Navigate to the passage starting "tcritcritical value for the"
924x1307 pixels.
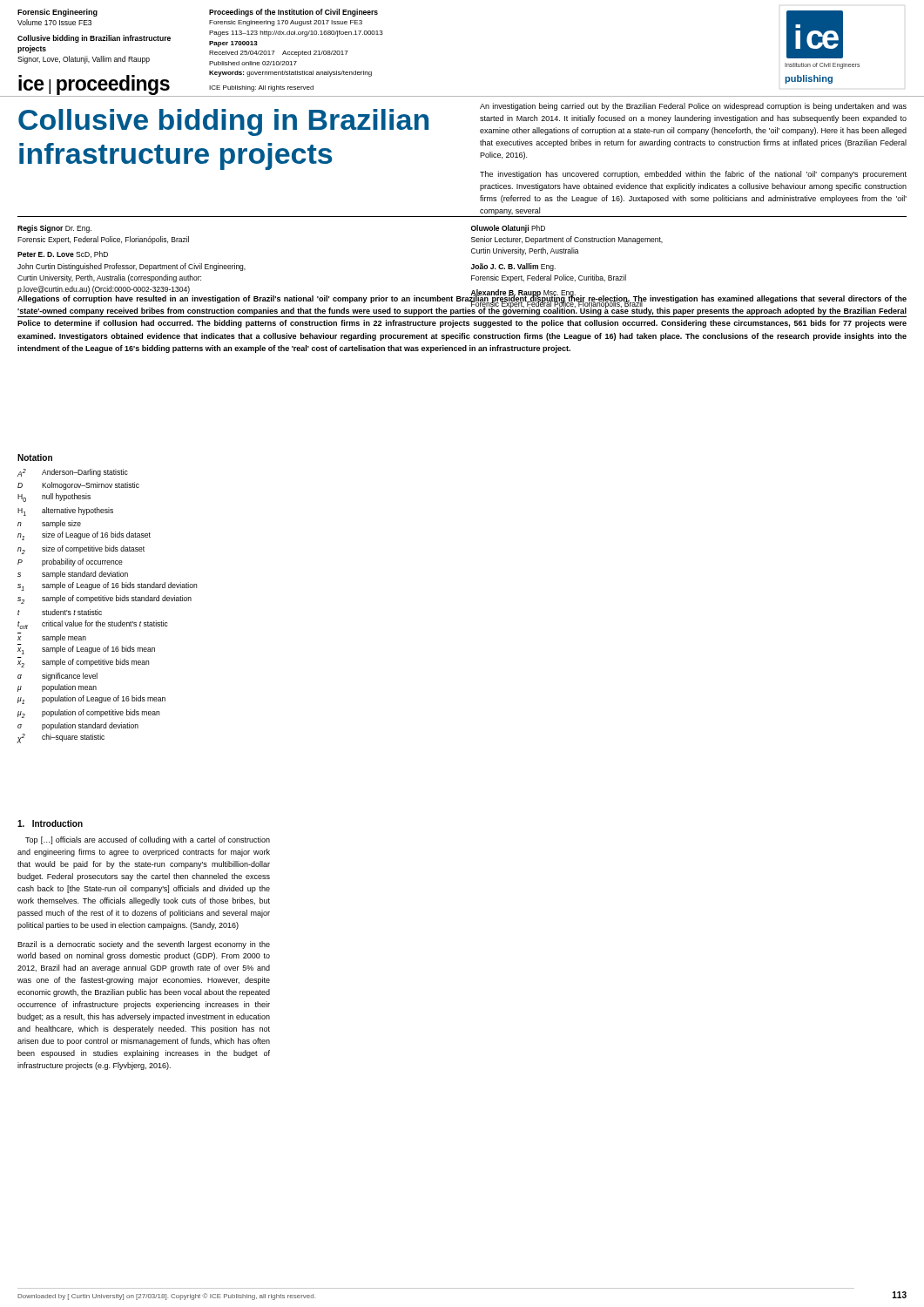tap(93, 625)
